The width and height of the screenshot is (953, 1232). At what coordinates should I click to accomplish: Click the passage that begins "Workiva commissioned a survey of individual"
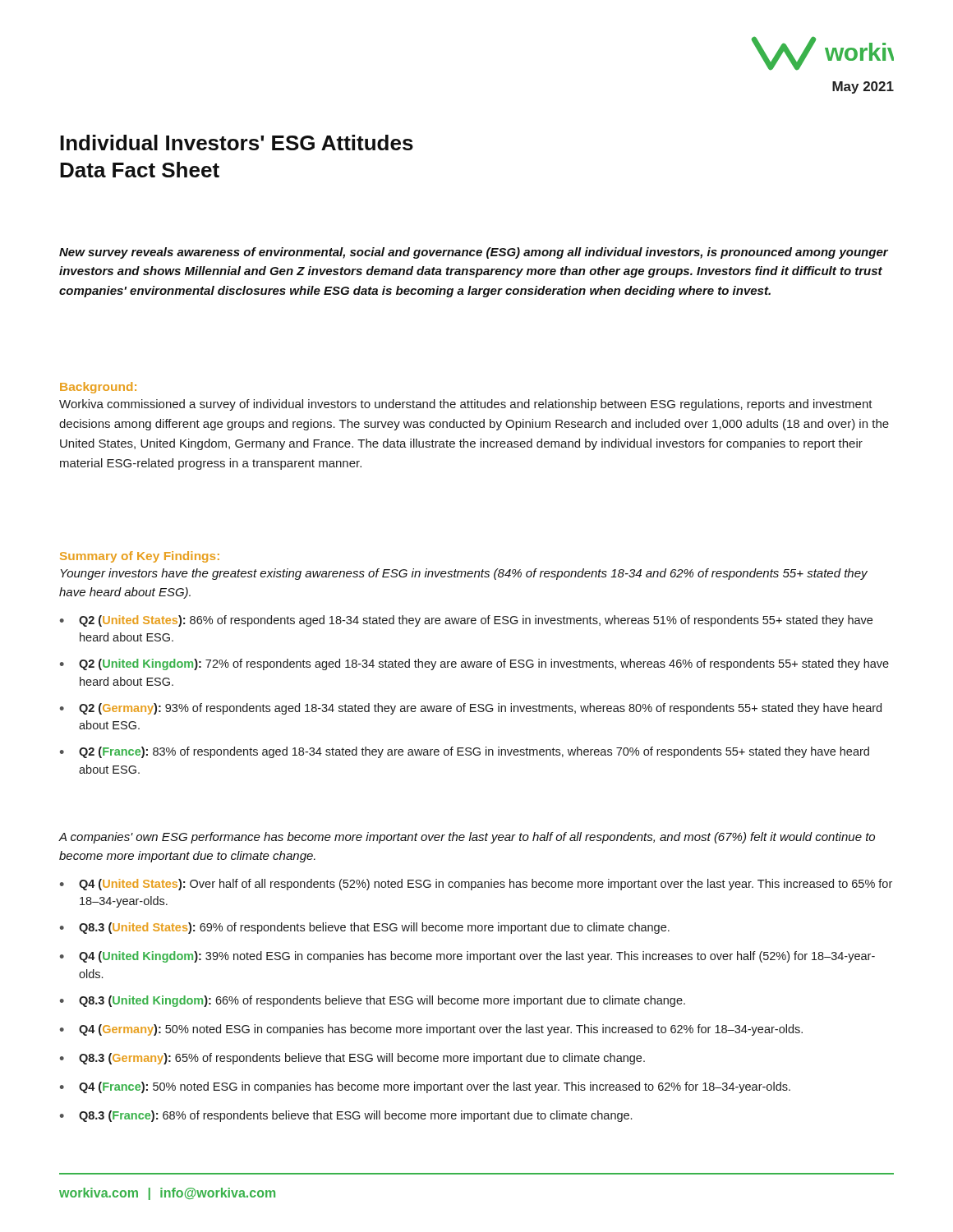476,434
